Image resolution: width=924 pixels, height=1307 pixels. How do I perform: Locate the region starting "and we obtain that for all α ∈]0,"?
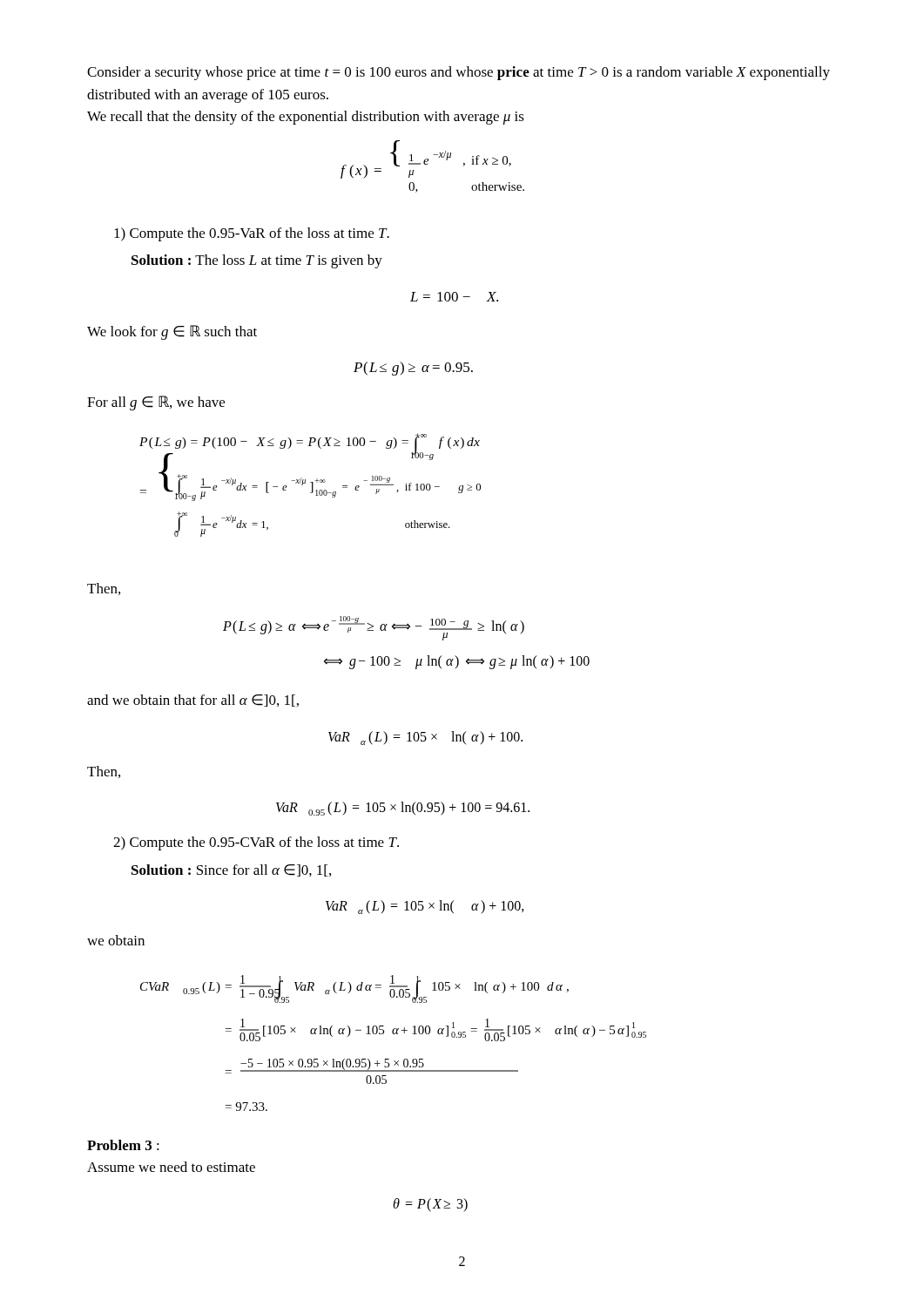click(x=193, y=700)
